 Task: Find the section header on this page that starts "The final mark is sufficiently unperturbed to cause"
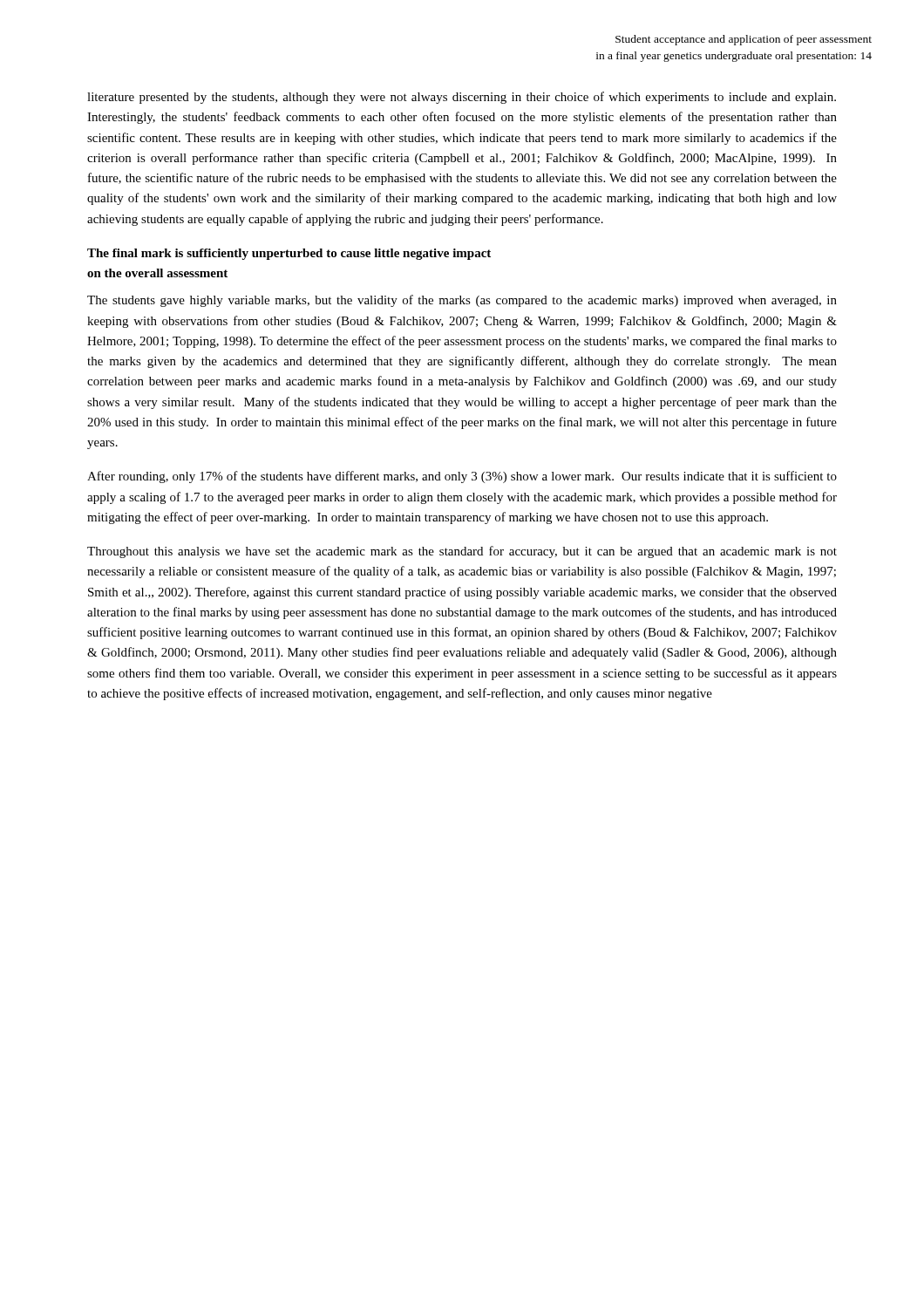click(x=289, y=263)
